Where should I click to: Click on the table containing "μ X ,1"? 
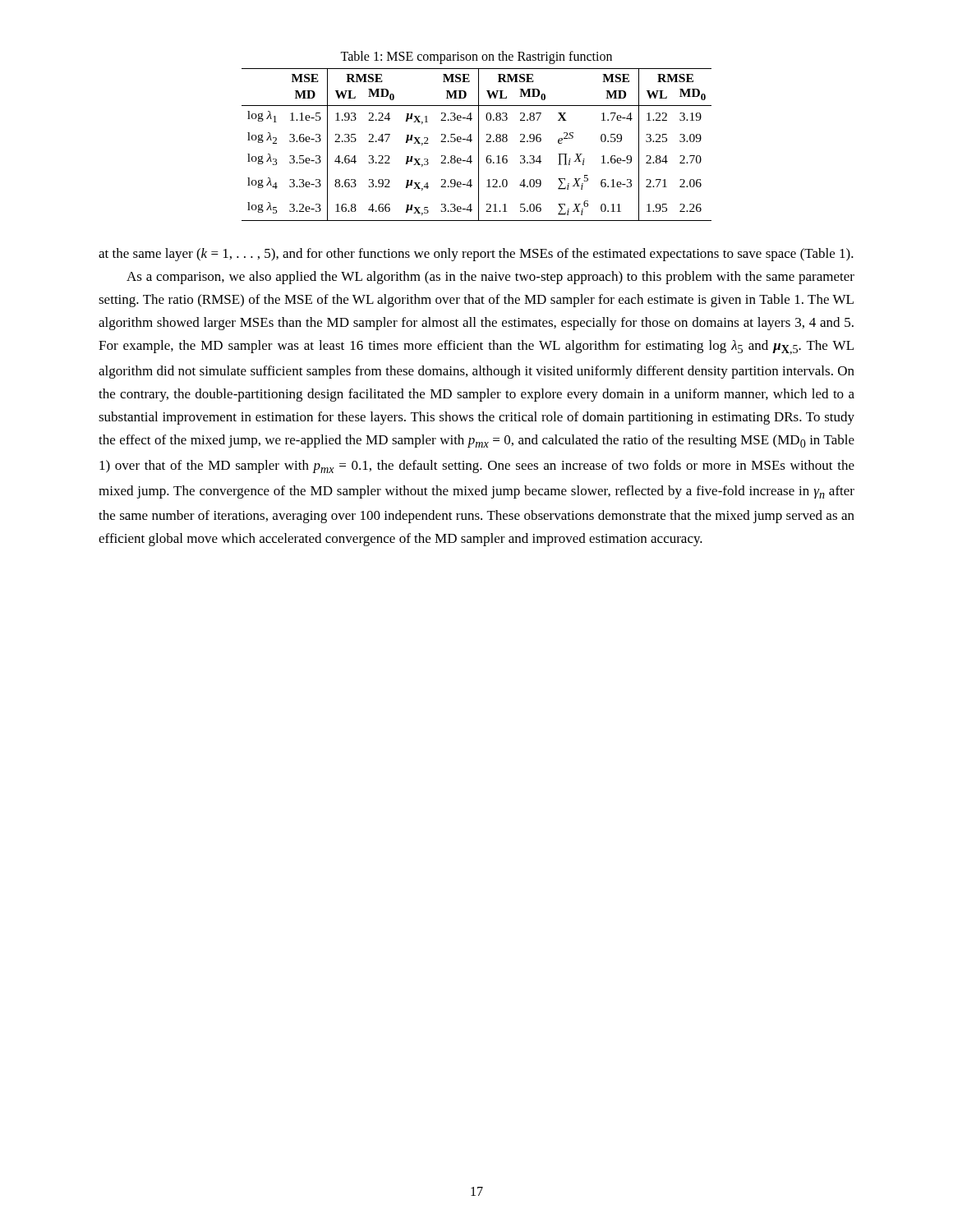[x=476, y=145]
